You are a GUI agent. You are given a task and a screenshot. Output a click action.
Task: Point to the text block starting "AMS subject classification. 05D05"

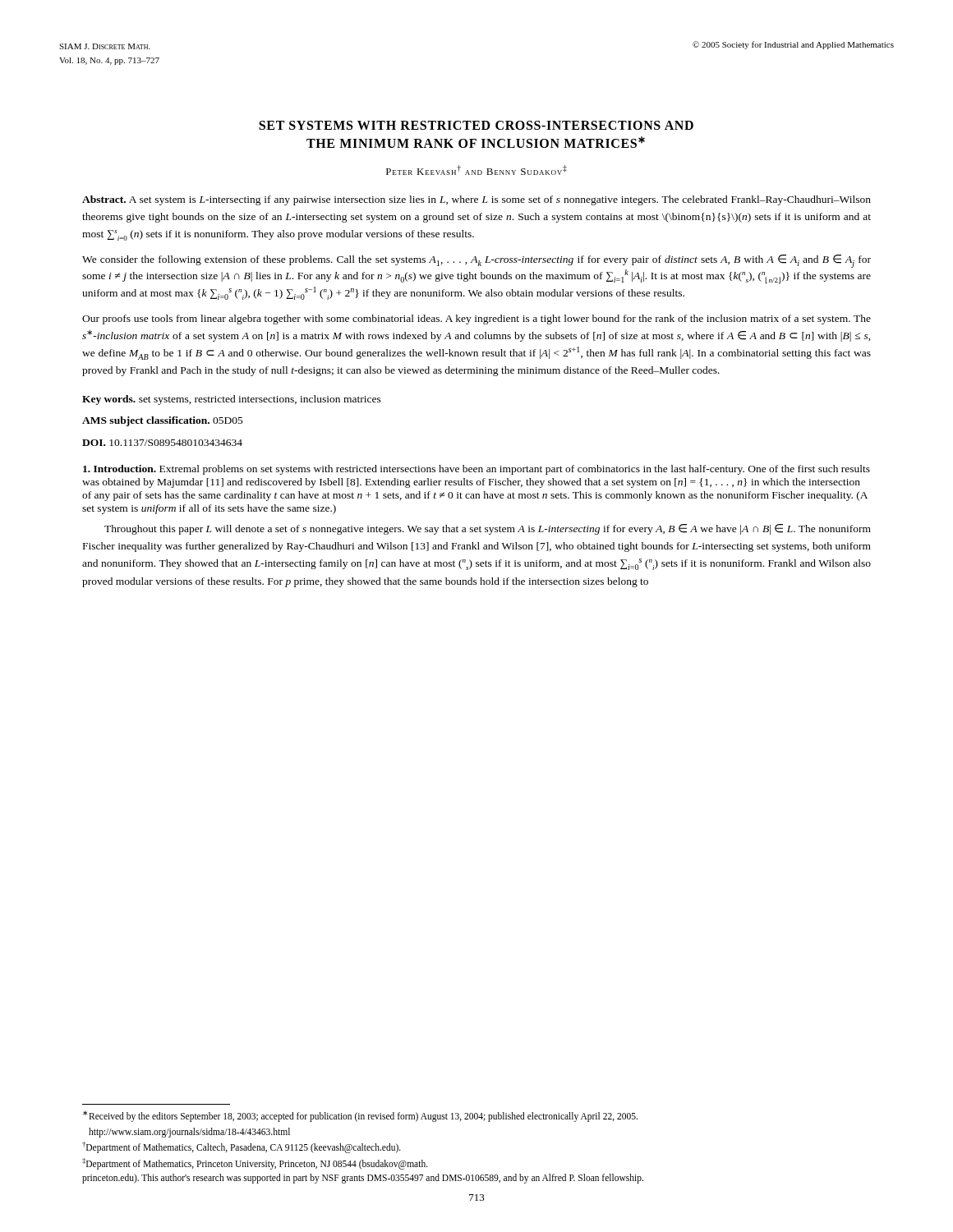tap(163, 420)
